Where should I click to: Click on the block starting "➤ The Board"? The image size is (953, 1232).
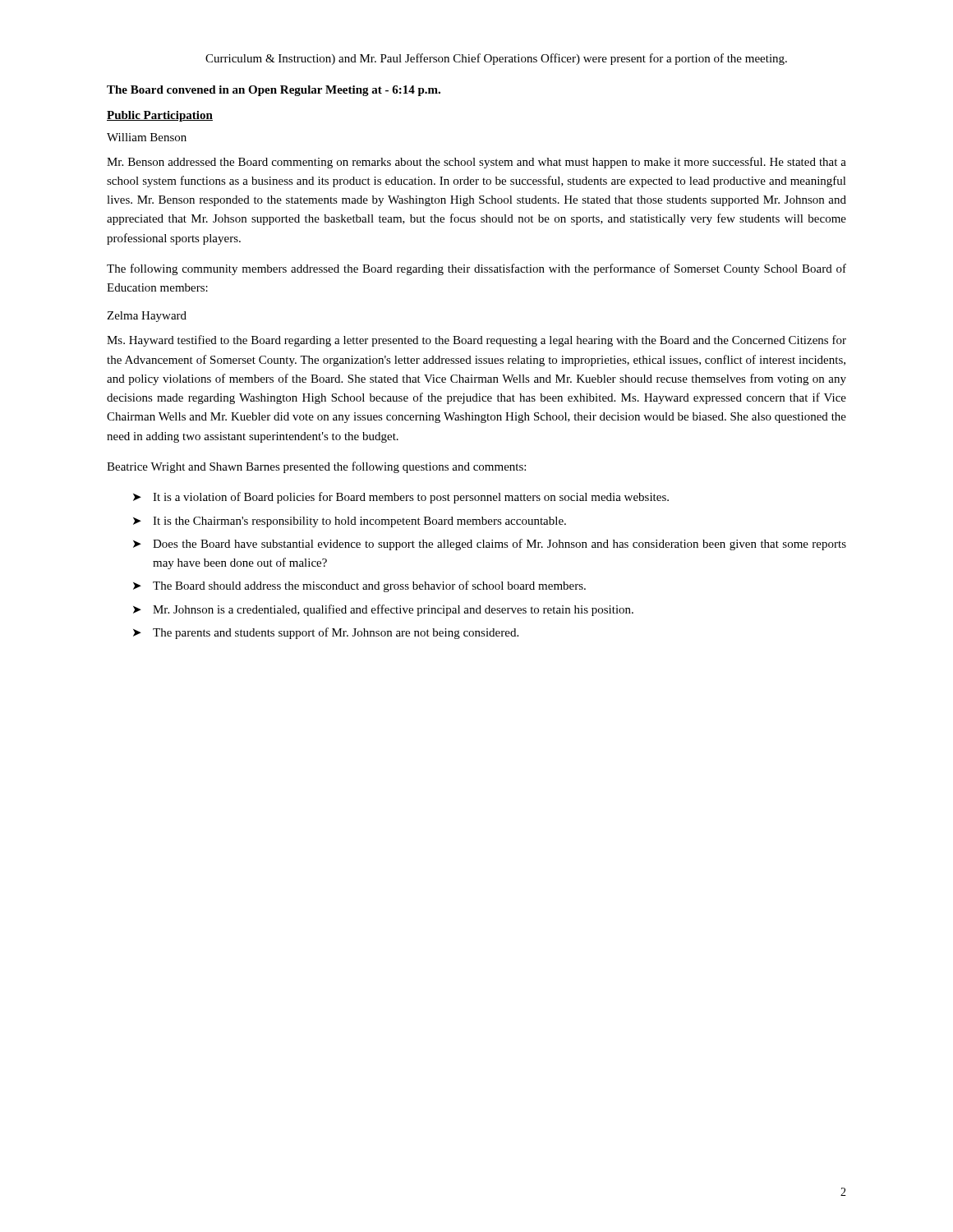(x=489, y=586)
